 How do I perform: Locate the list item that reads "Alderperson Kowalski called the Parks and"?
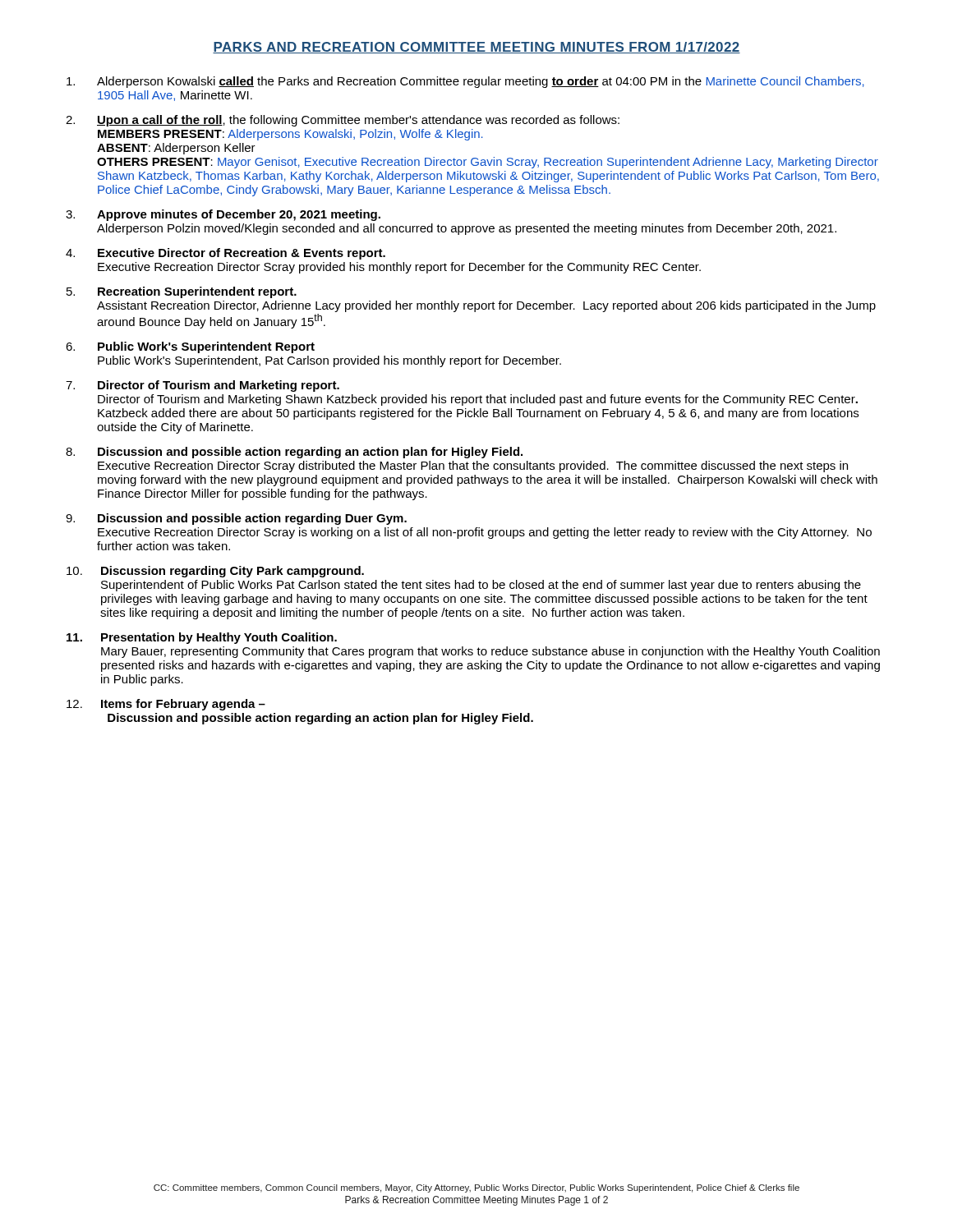[x=476, y=88]
